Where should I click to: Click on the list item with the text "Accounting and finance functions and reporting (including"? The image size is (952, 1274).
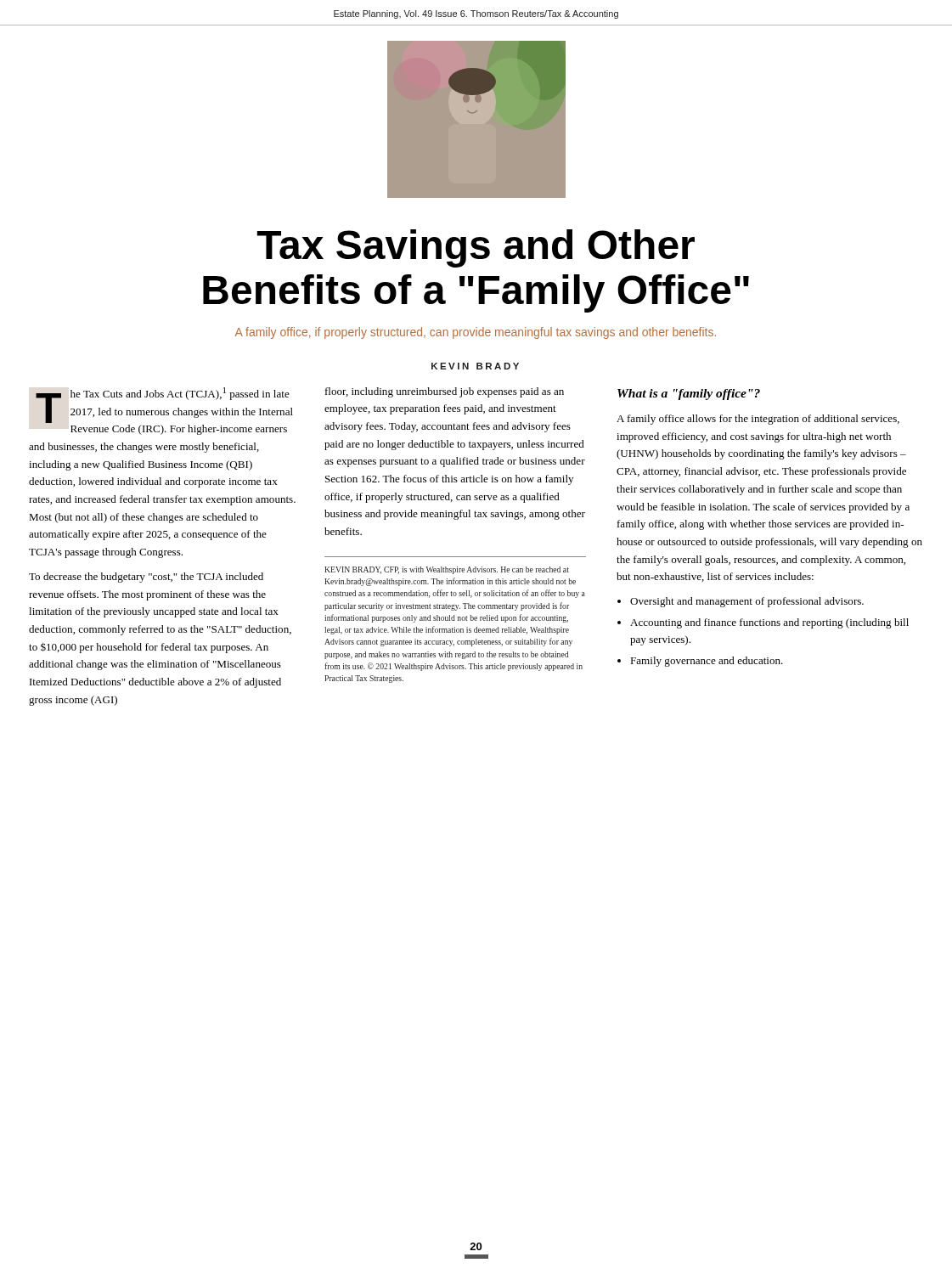pos(770,631)
